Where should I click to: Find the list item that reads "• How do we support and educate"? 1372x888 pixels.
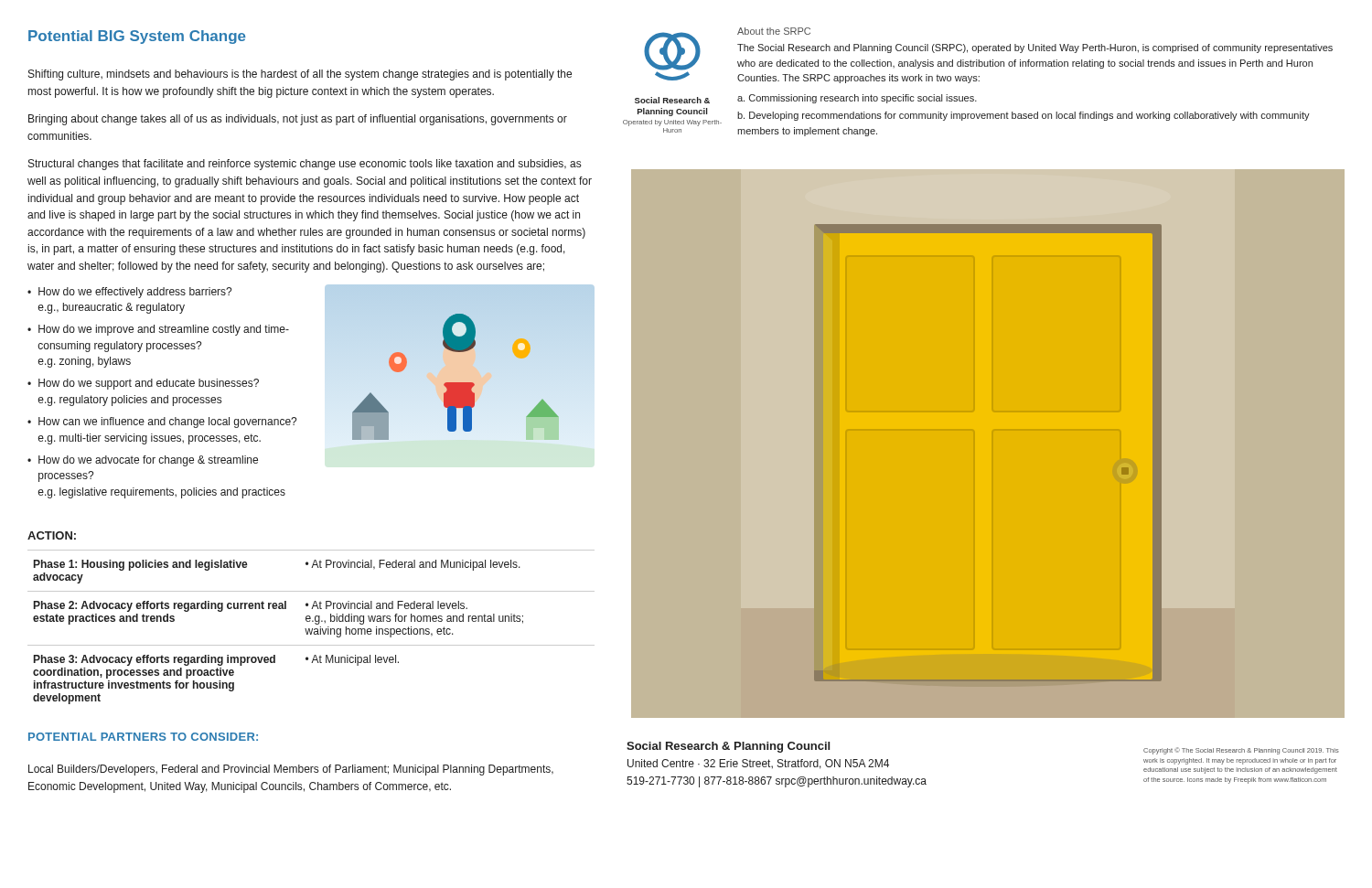[x=143, y=392]
